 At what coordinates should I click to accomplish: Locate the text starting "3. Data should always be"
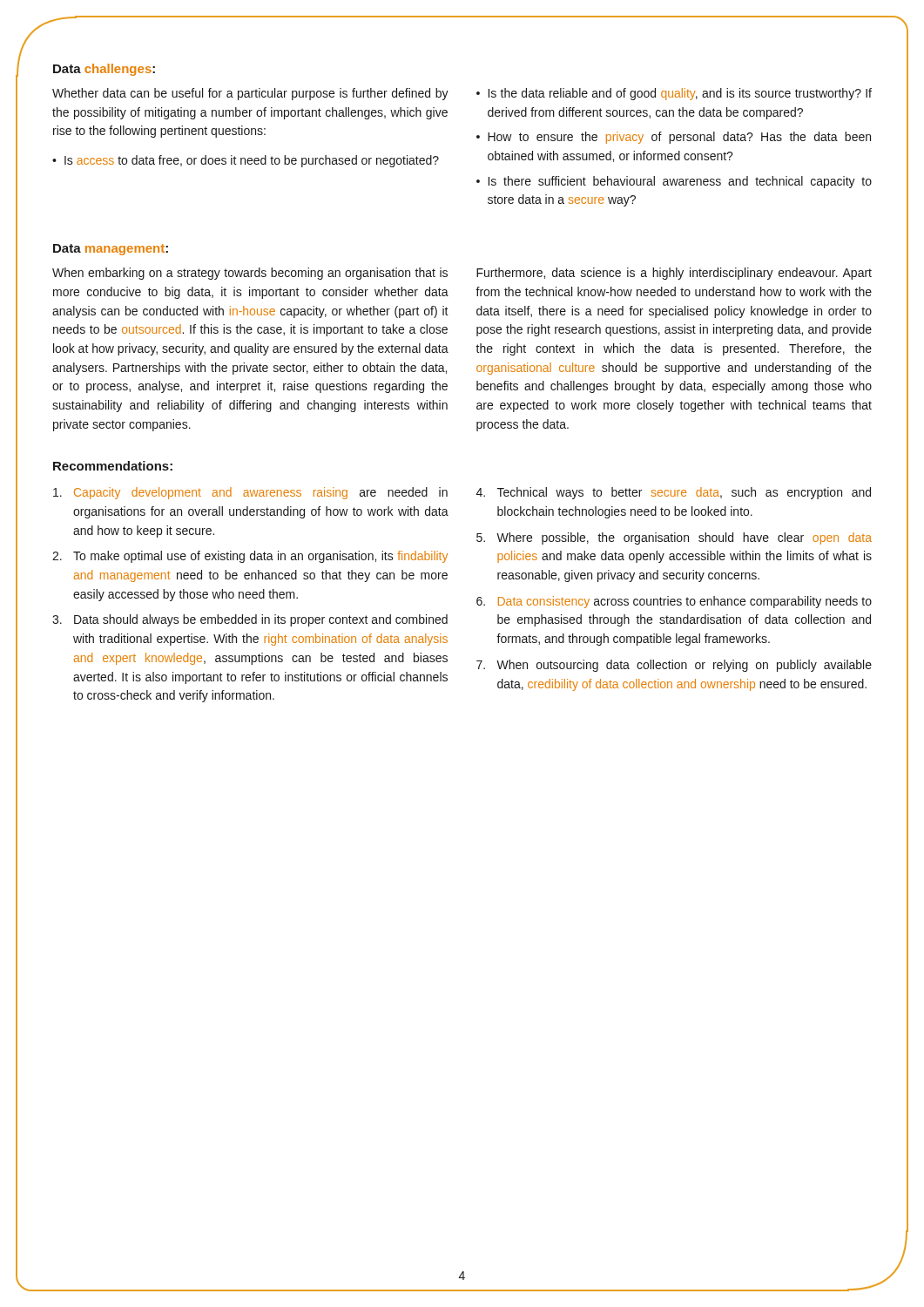pyautogui.click(x=250, y=658)
